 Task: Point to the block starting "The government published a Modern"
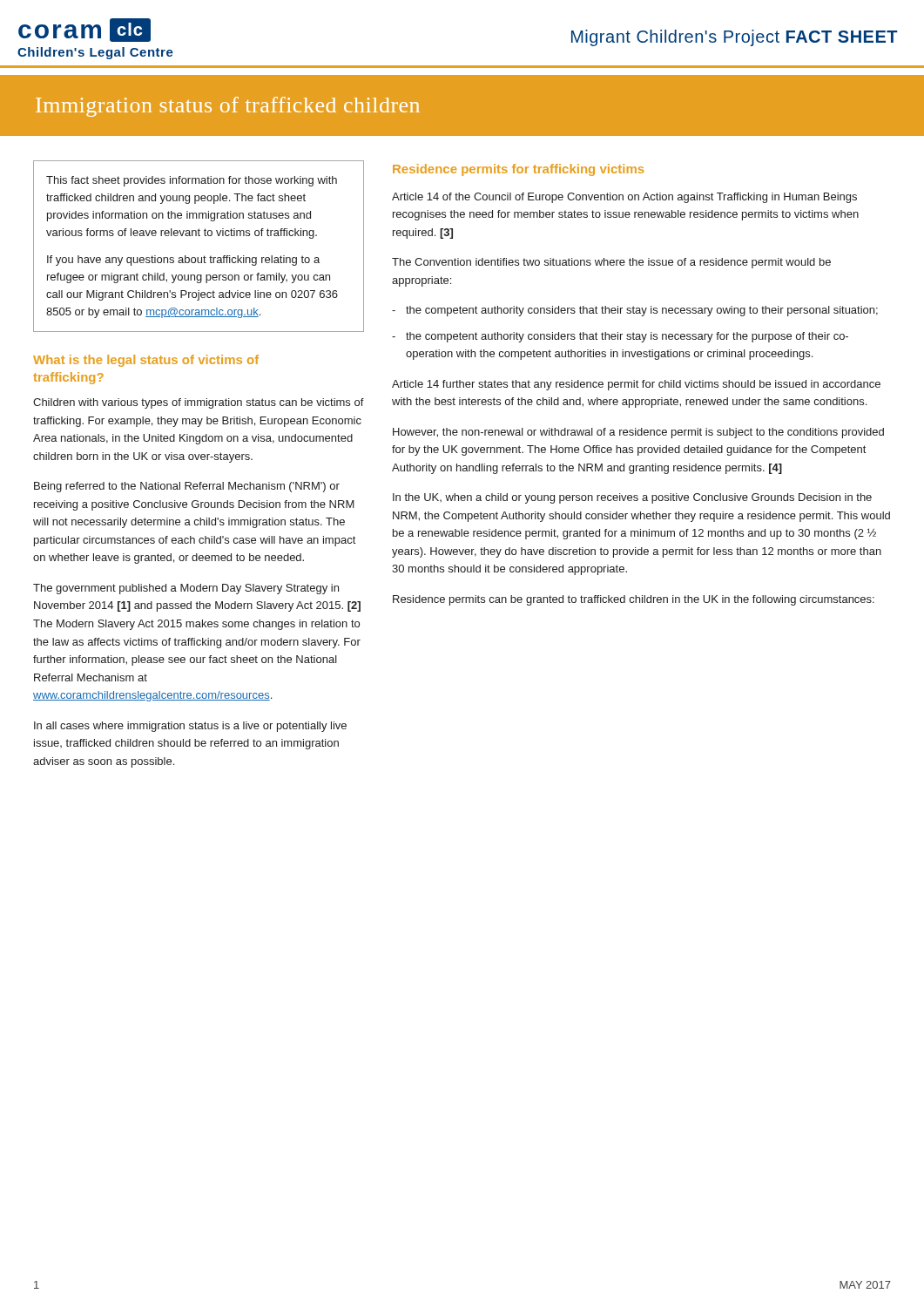click(x=197, y=641)
